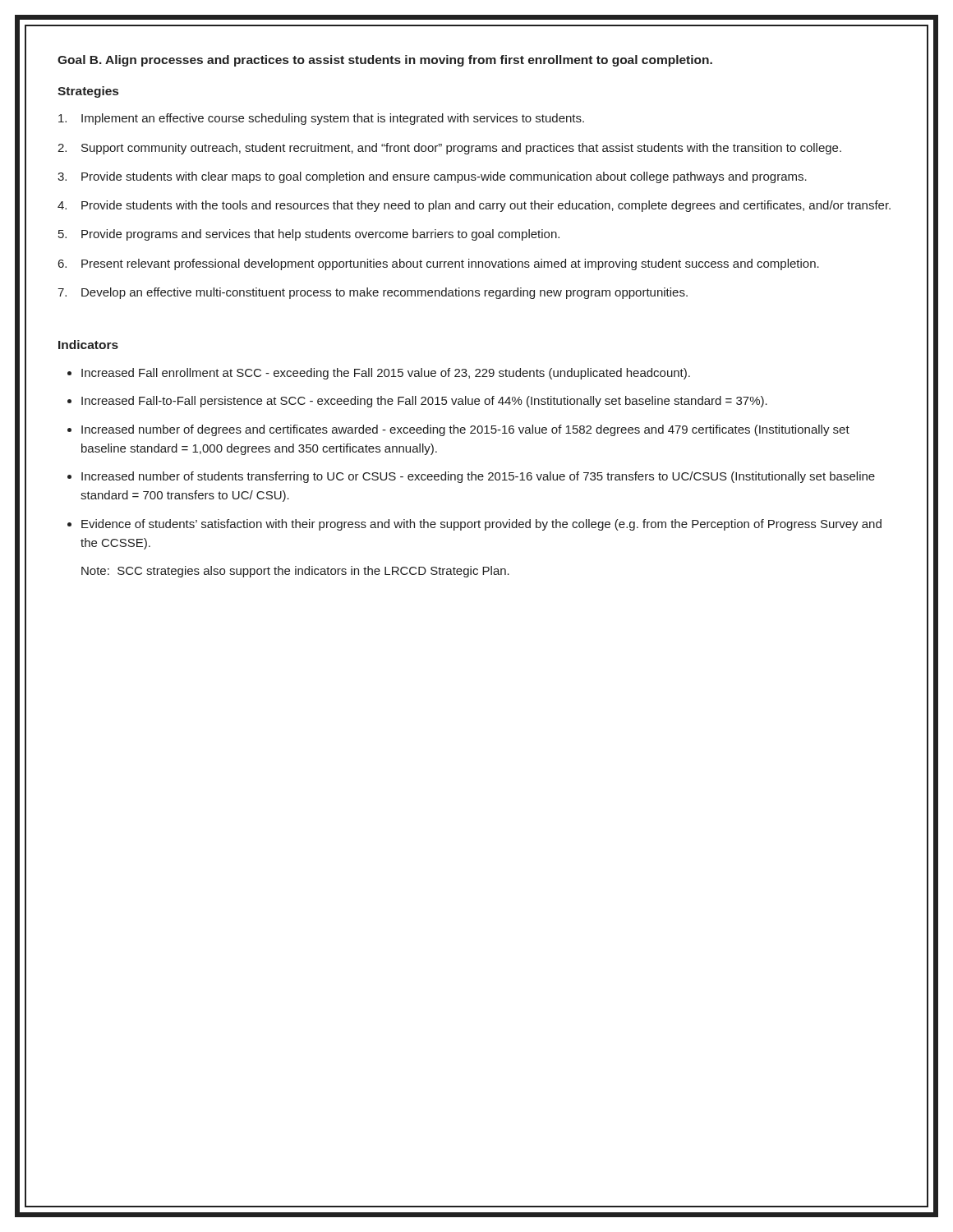
Task: Navigate to the element starting "6. Present relevant professional"
Action: pos(476,263)
